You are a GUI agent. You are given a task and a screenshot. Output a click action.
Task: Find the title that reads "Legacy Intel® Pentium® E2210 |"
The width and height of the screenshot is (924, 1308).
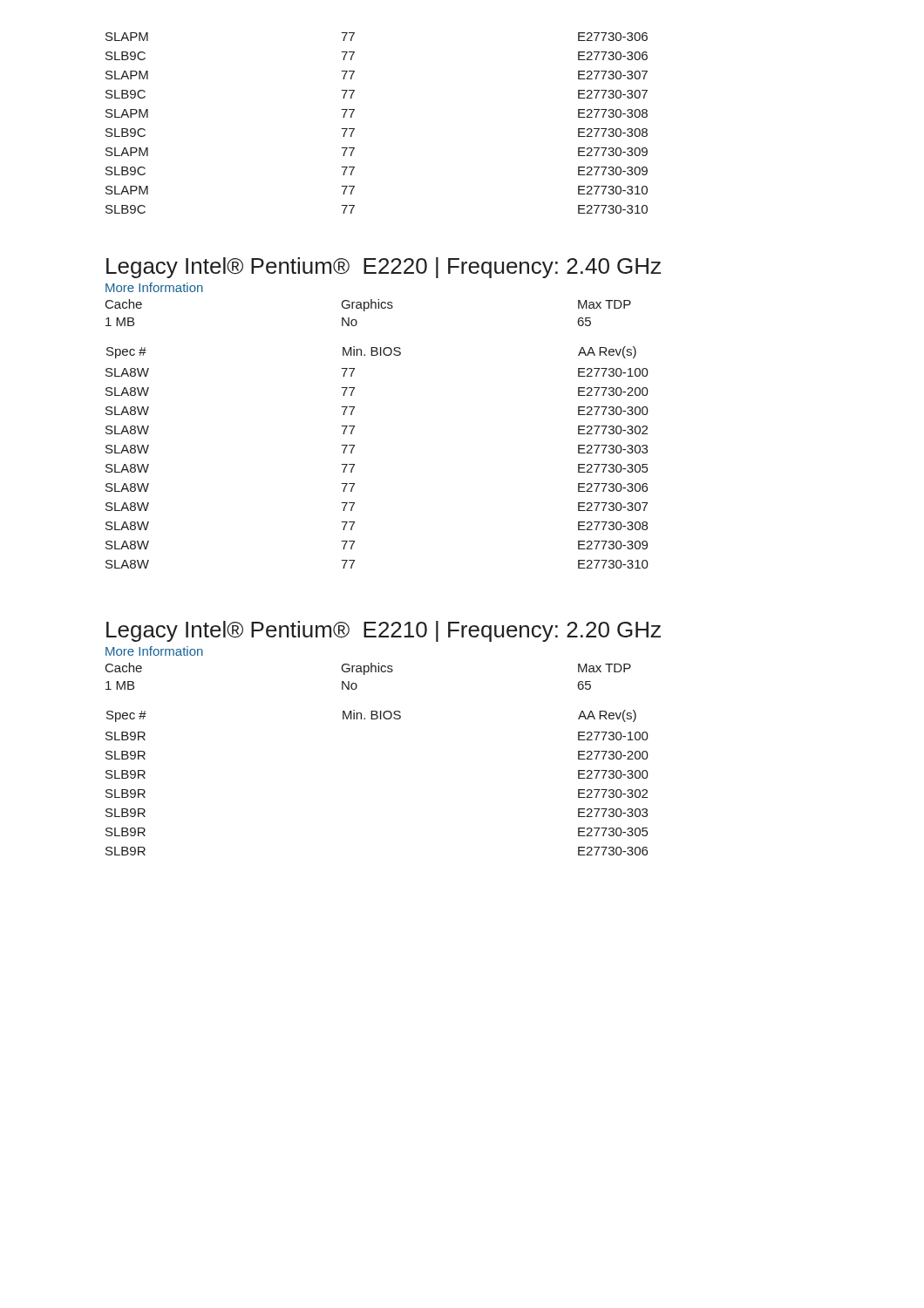[383, 630]
